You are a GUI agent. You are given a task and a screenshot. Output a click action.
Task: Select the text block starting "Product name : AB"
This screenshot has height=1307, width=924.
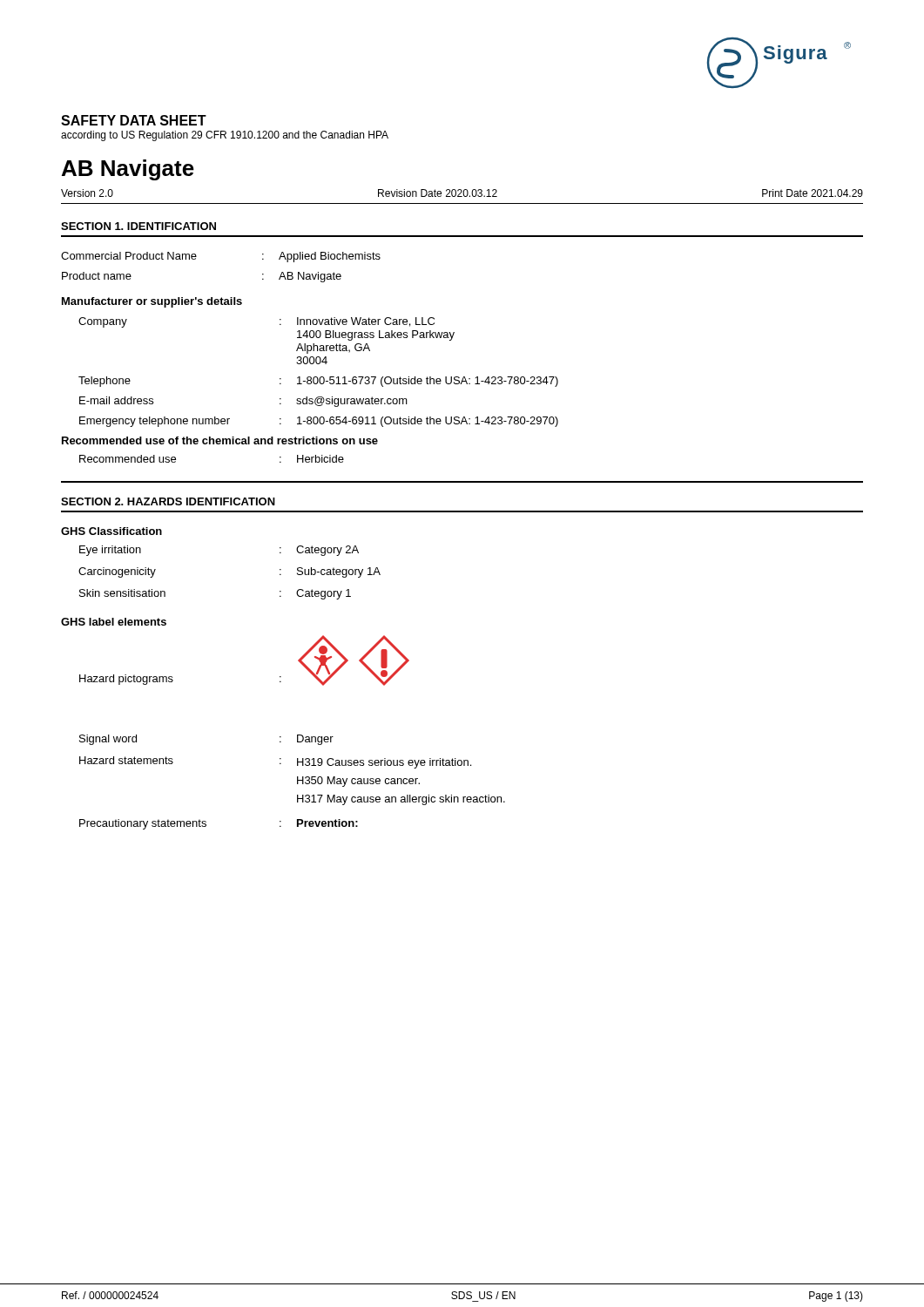[96, 278]
